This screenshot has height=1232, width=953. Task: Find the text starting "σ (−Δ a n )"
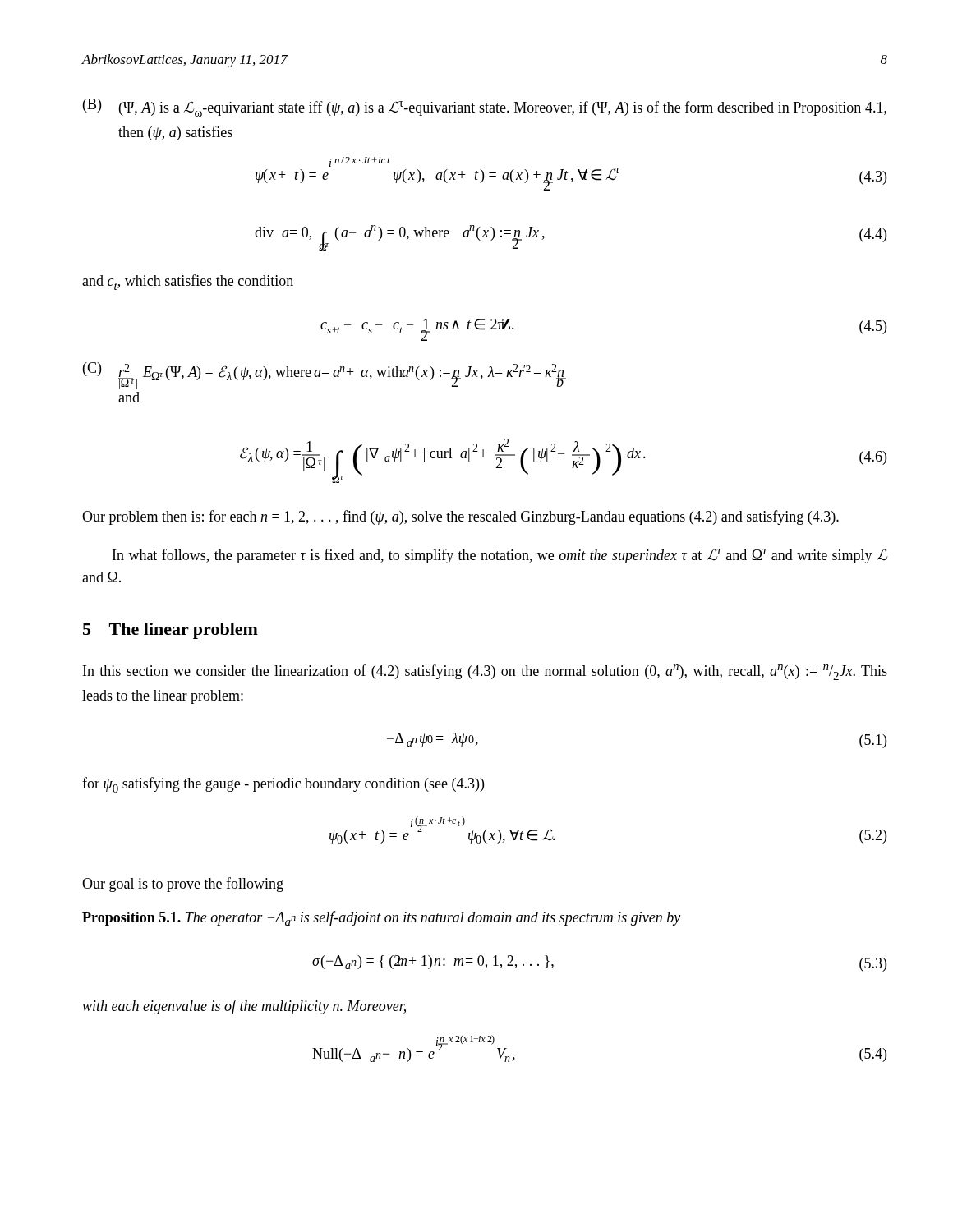(485, 963)
